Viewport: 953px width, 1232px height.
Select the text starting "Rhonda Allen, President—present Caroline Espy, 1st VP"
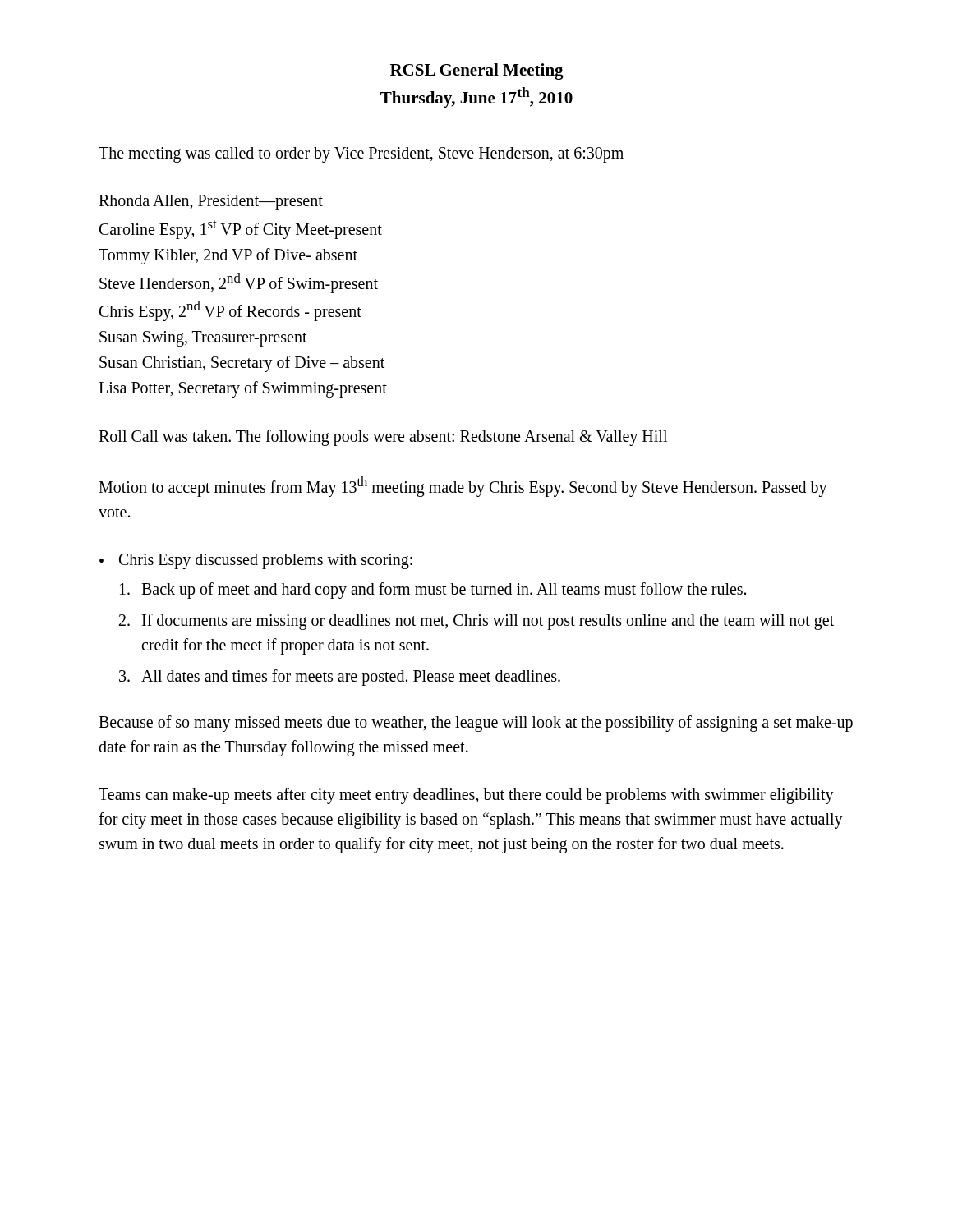[x=243, y=294]
